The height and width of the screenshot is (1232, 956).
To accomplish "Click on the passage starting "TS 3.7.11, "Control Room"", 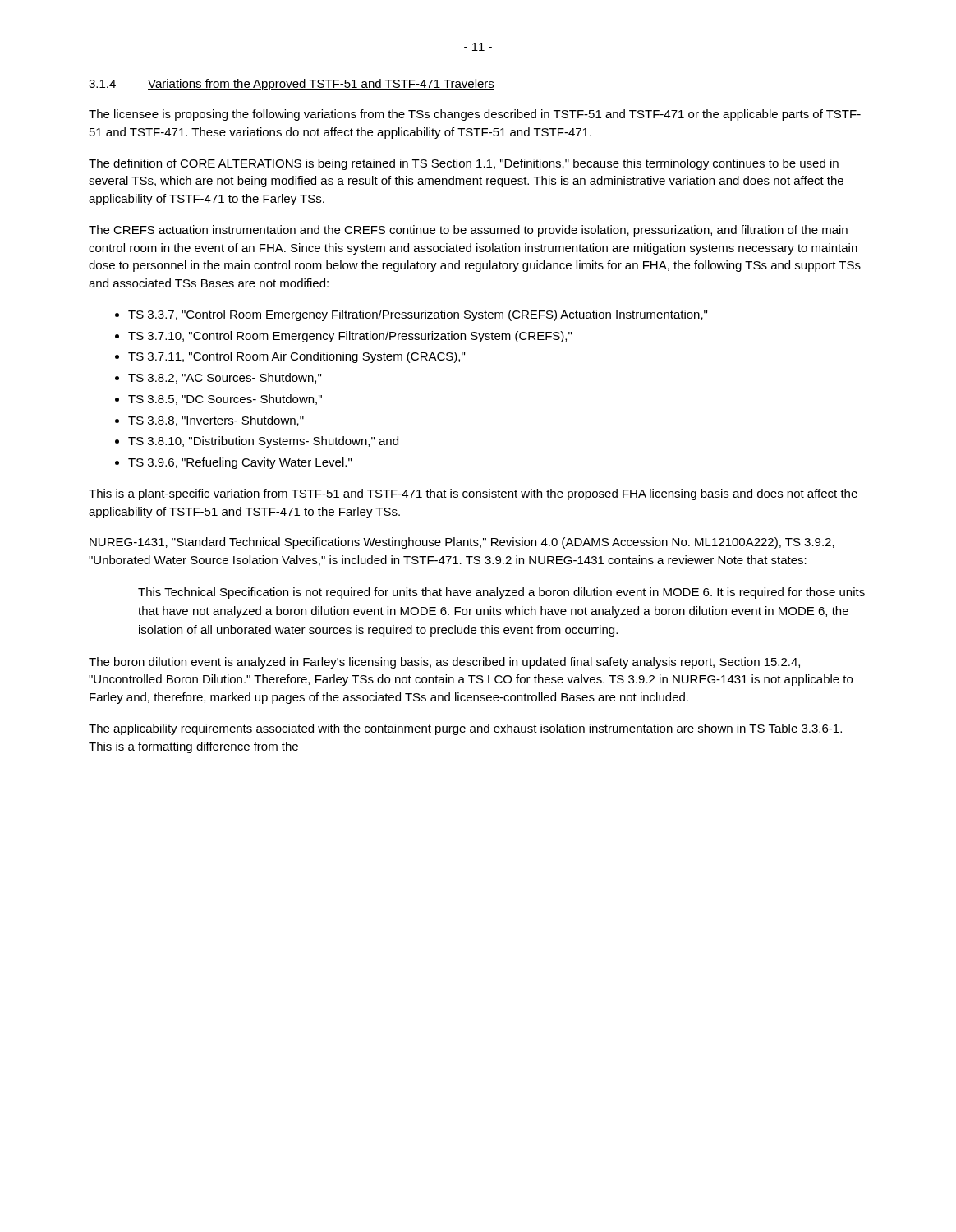I will click(x=297, y=356).
